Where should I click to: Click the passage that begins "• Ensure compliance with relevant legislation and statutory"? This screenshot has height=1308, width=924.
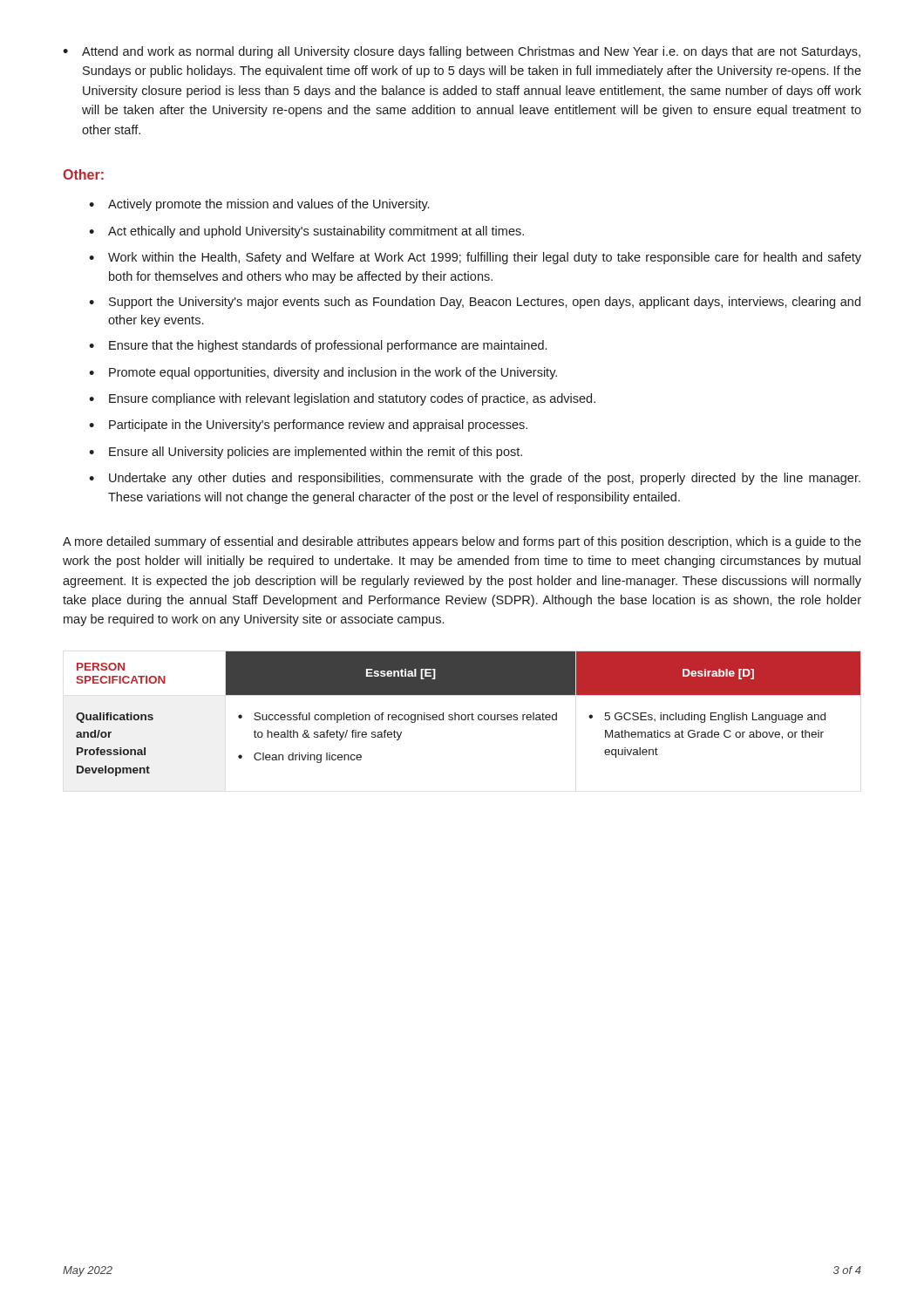[475, 400]
